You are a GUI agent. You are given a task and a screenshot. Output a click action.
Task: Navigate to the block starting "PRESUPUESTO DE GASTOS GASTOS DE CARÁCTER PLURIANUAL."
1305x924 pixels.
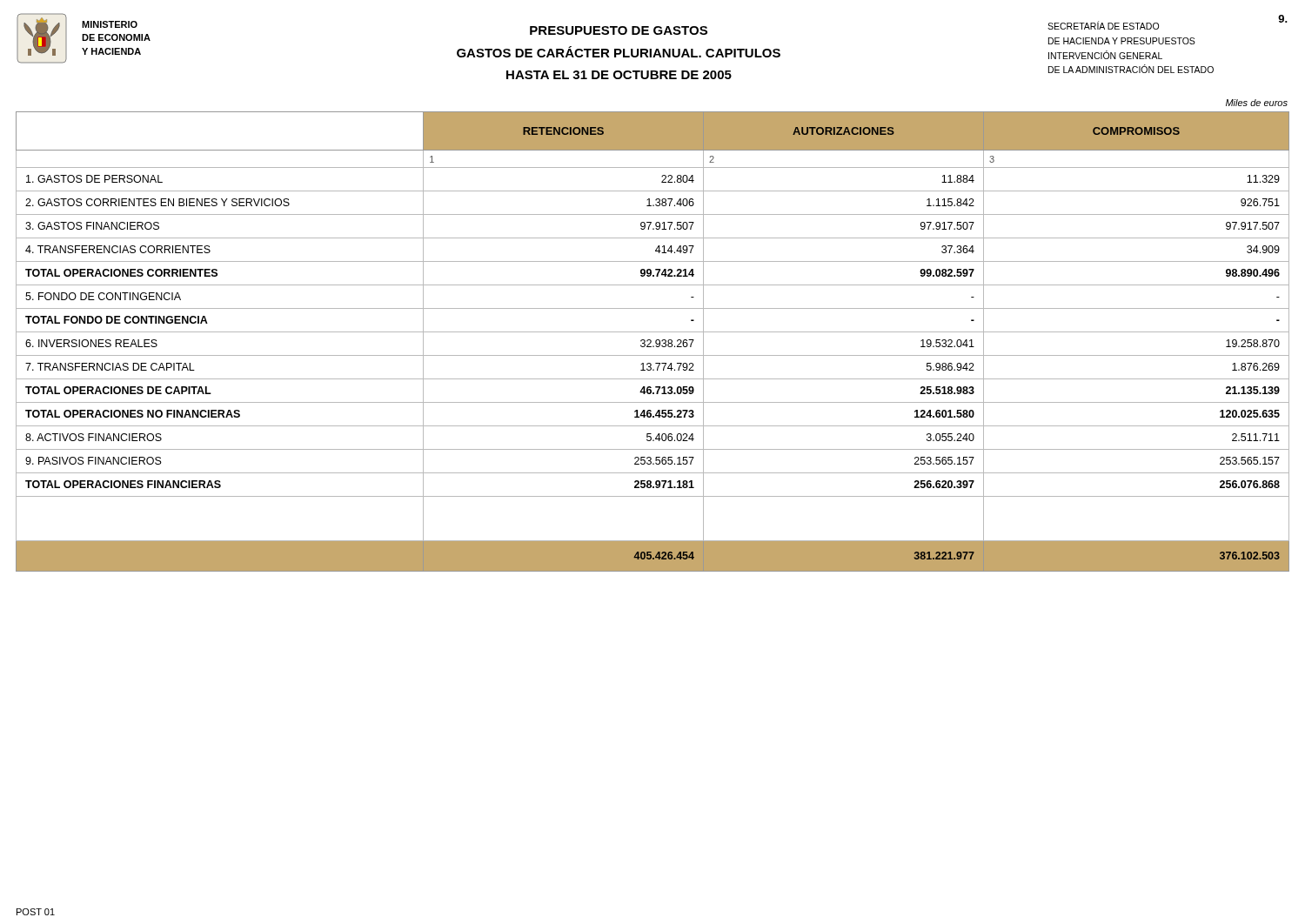pos(619,52)
